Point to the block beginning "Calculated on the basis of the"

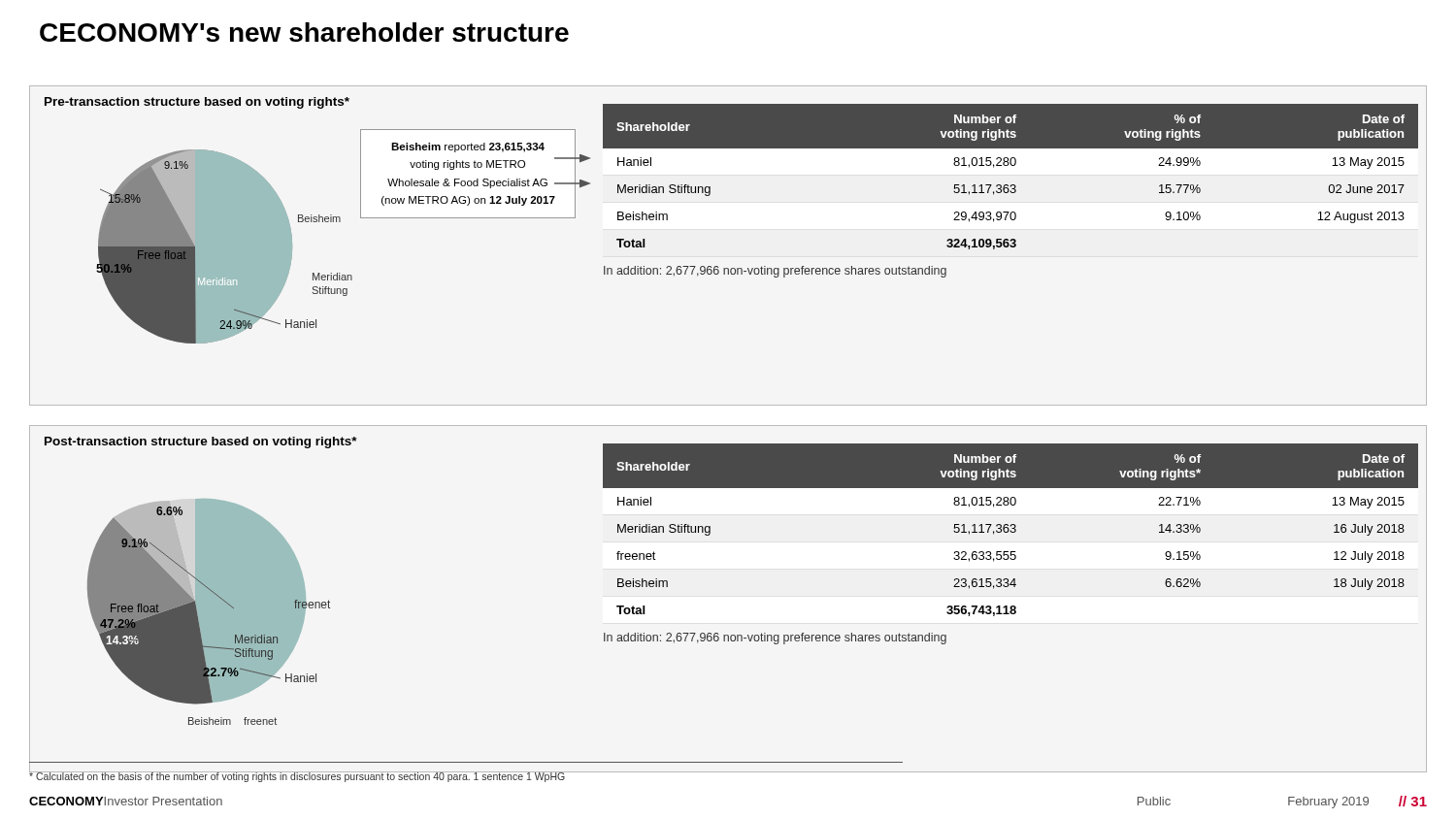click(x=297, y=776)
